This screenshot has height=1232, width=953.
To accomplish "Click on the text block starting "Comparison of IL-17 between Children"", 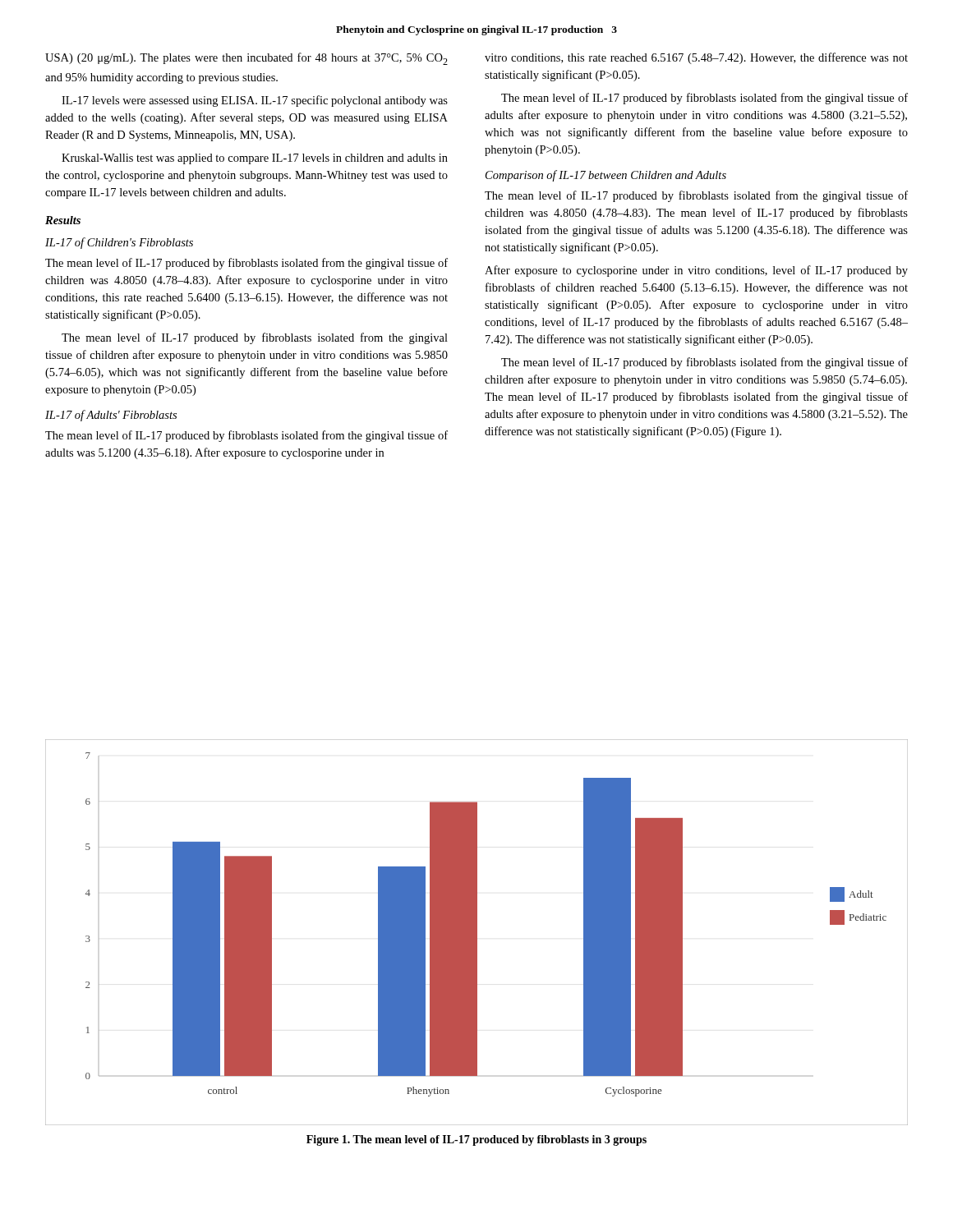I will click(696, 175).
